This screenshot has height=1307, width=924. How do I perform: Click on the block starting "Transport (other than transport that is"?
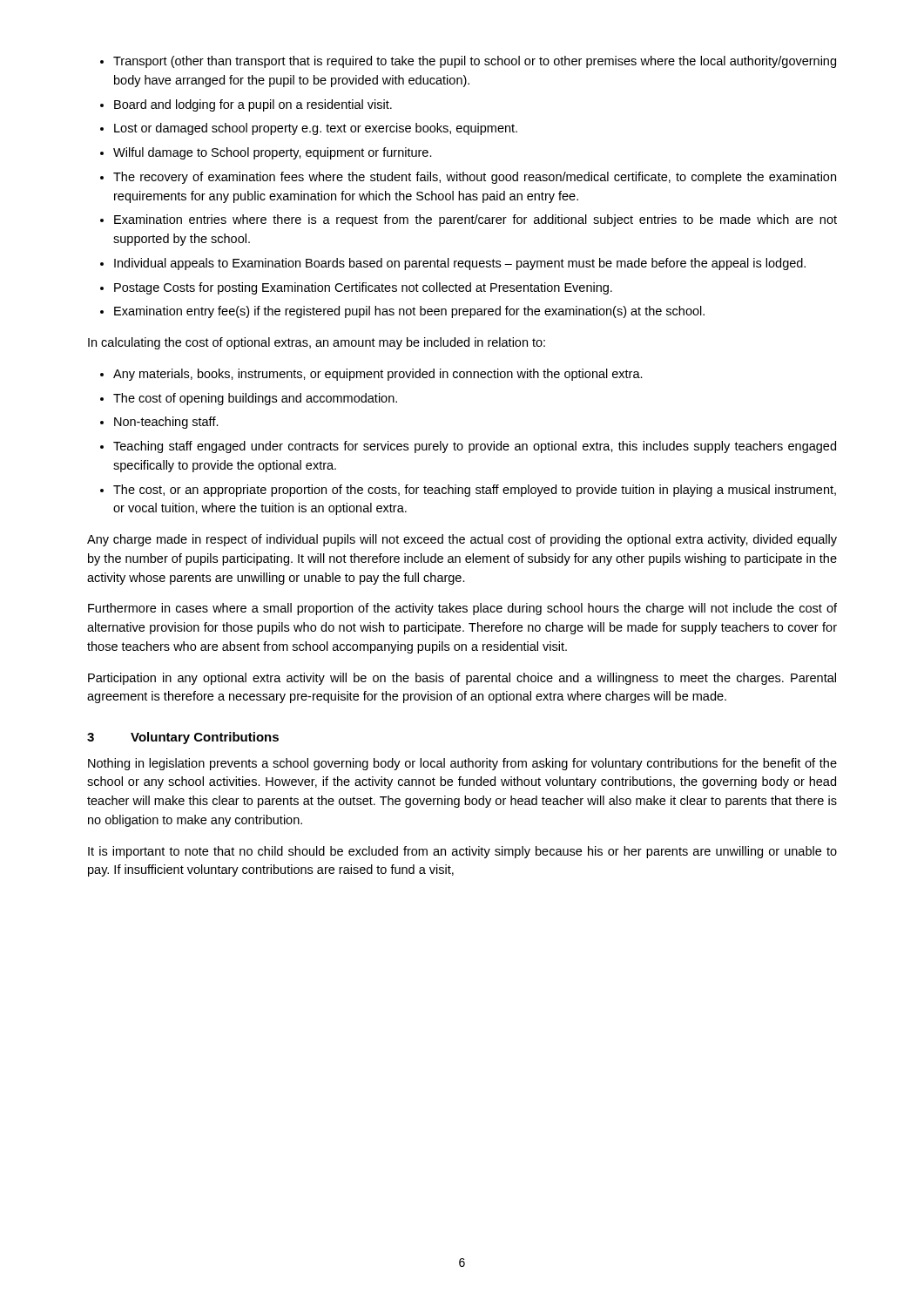click(462, 71)
